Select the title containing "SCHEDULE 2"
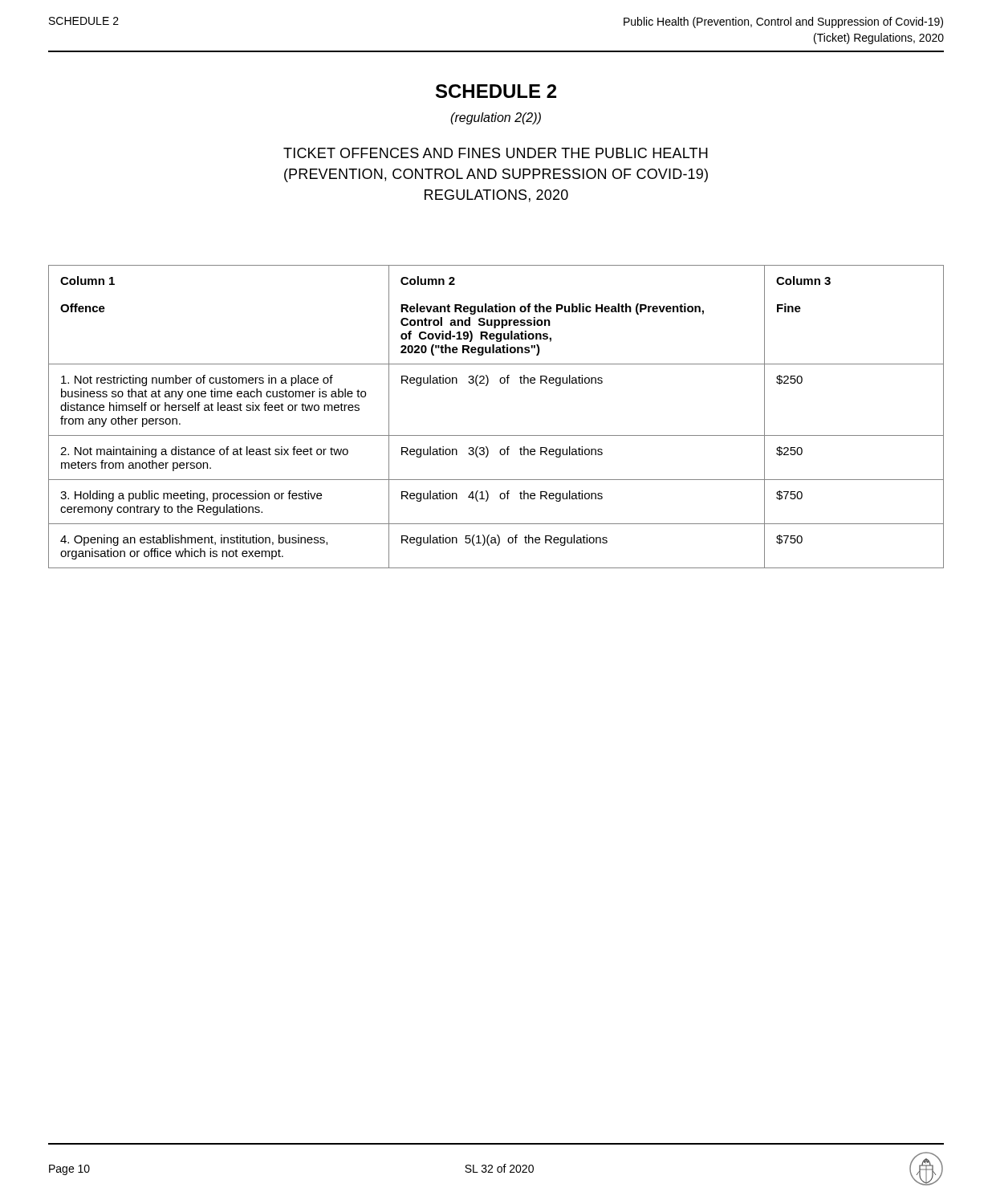This screenshot has height=1204, width=992. point(496,91)
